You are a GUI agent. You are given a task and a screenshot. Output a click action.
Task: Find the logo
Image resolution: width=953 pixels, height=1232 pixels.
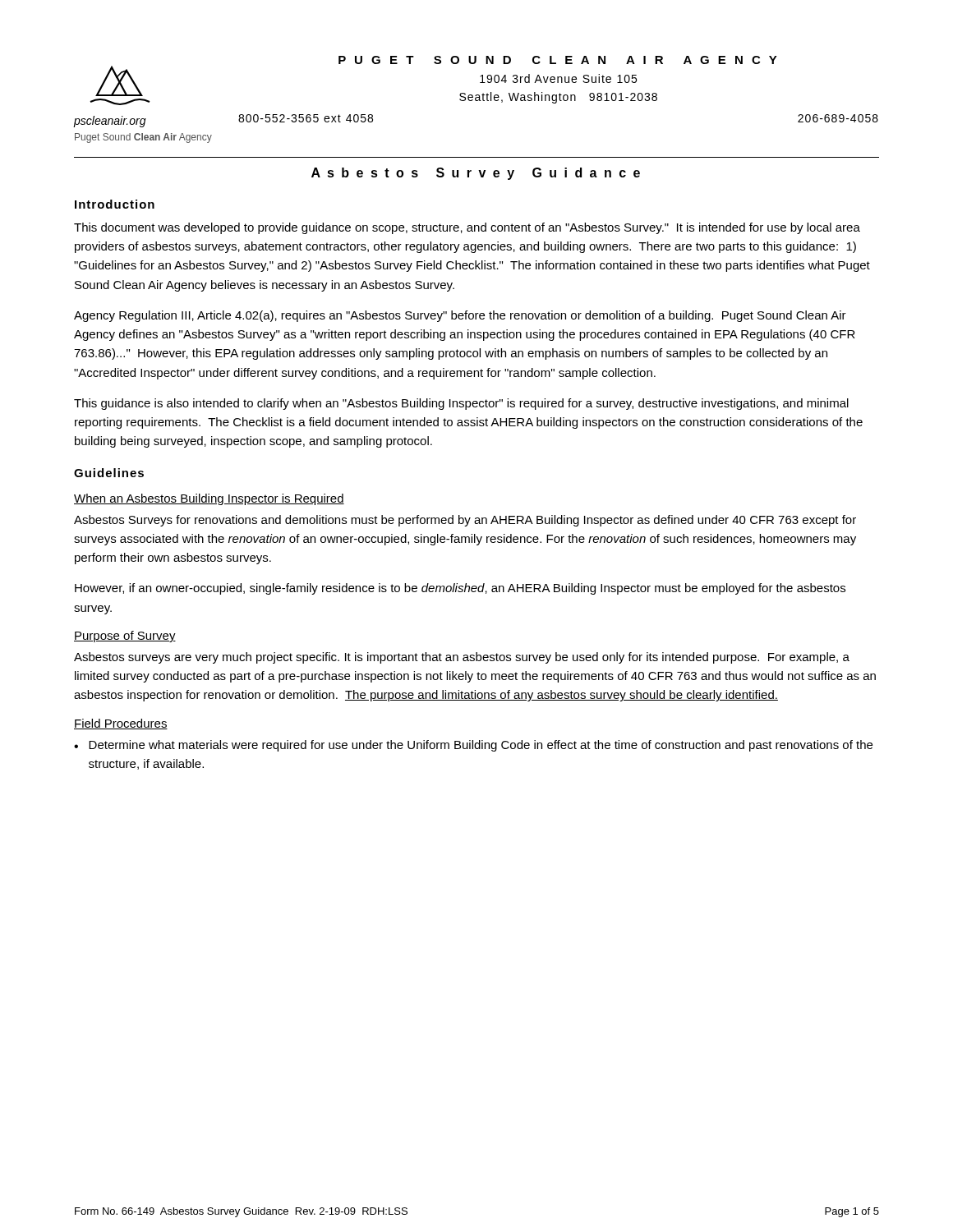156,100
